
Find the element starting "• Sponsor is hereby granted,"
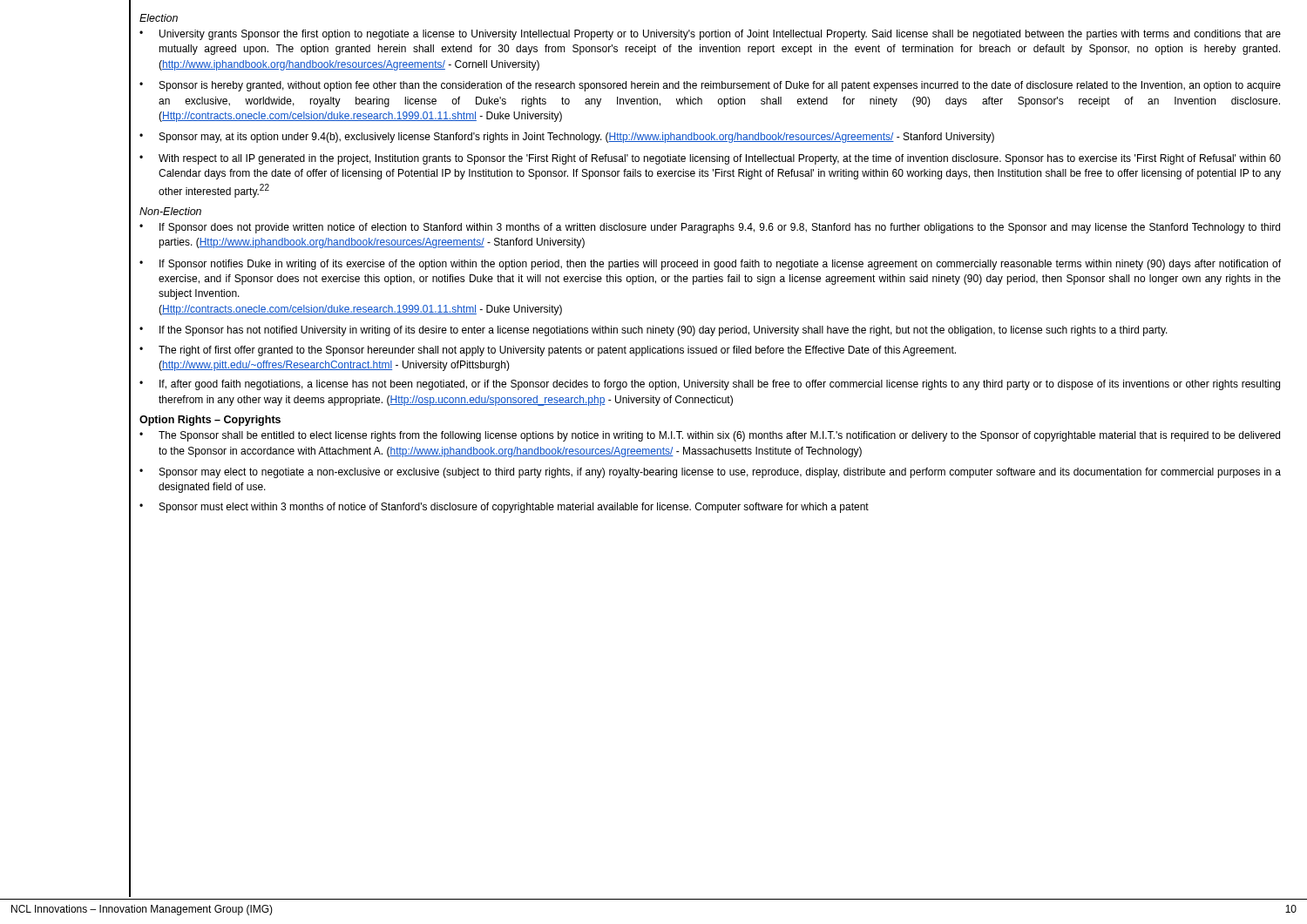click(710, 101)
